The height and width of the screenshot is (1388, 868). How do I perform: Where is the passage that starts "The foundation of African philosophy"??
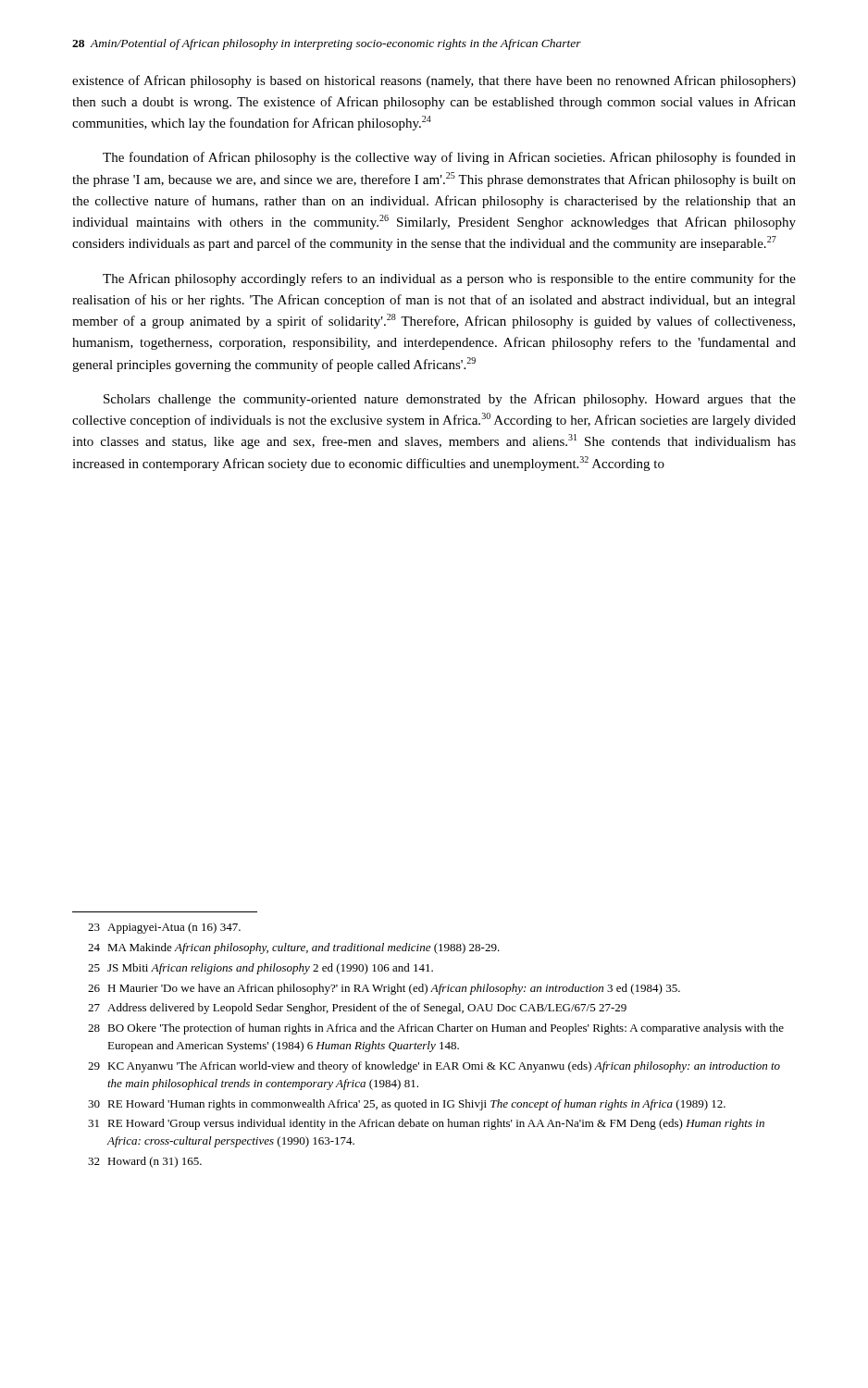(434, 201)
